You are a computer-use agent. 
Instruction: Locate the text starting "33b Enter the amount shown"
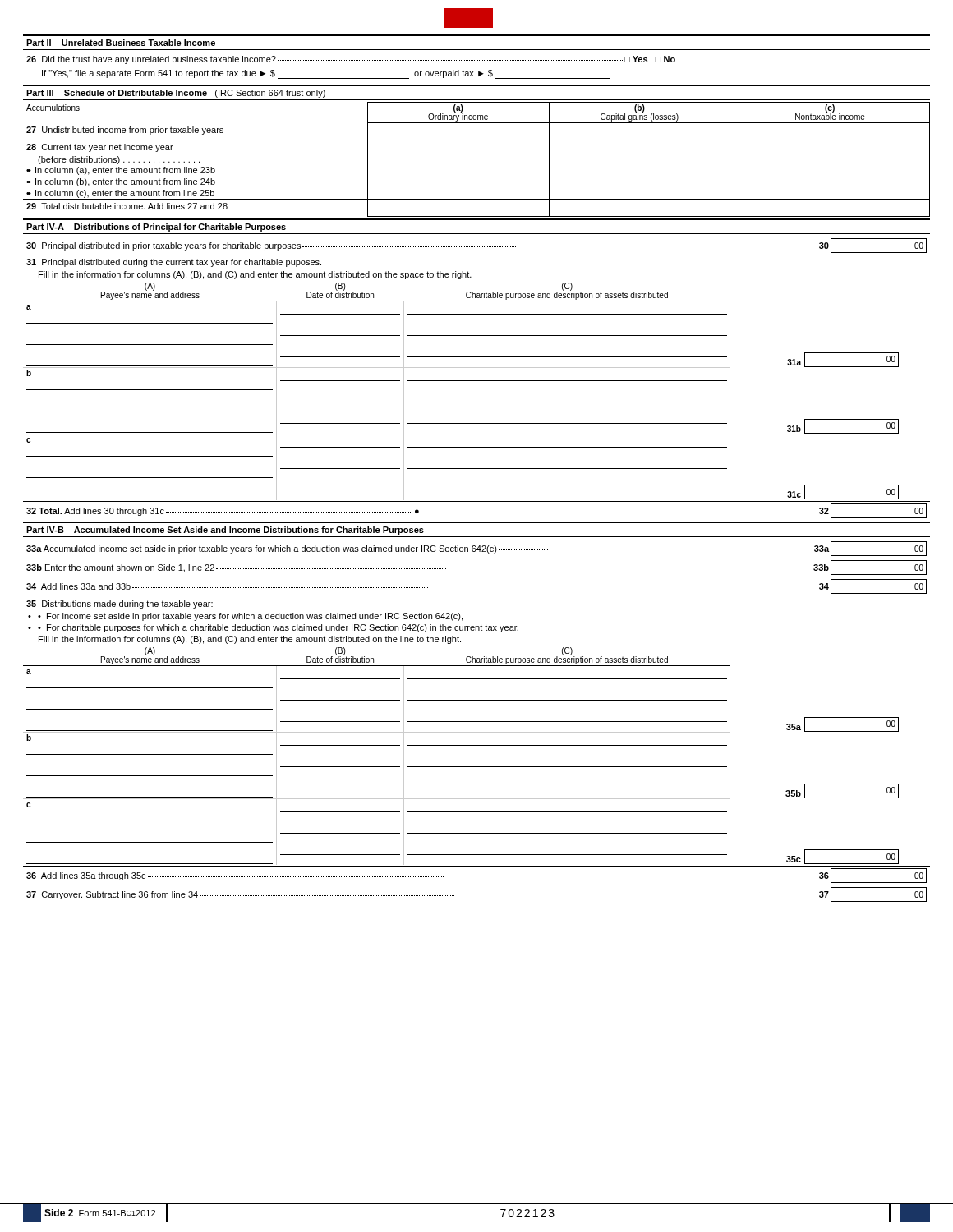[x=127, y=567]
